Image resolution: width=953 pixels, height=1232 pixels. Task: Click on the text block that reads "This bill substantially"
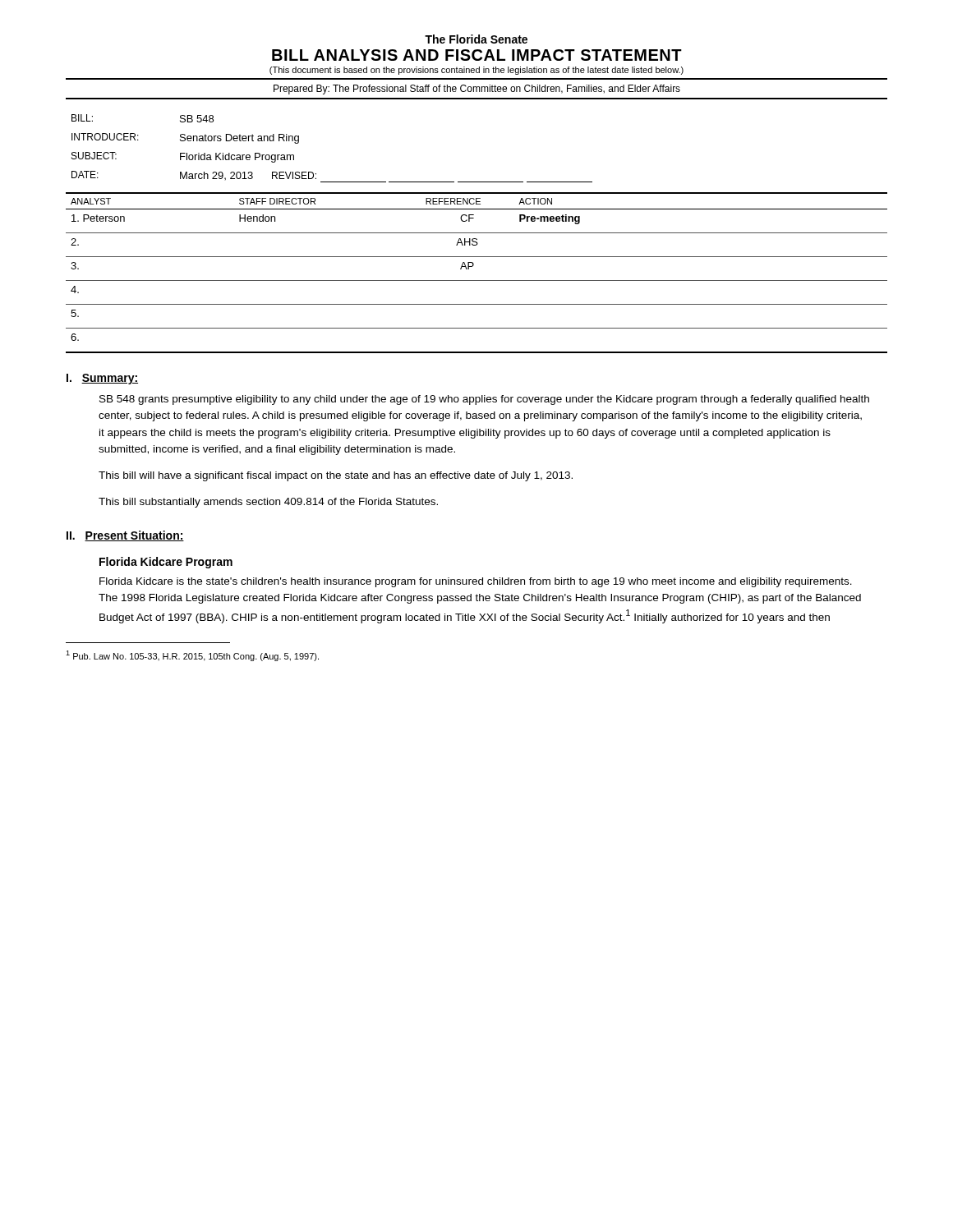pyautogui.click(x=269, y=502)
